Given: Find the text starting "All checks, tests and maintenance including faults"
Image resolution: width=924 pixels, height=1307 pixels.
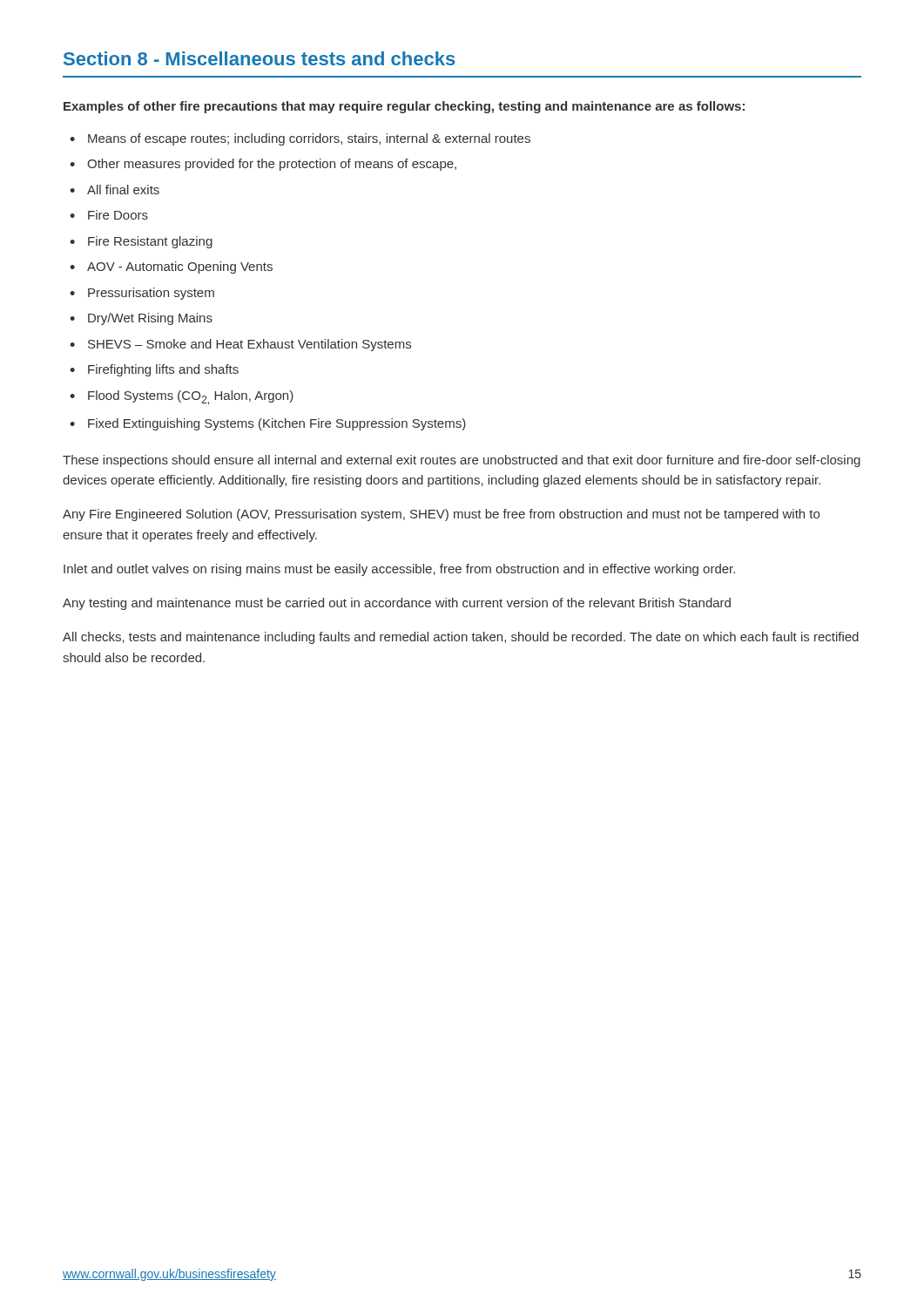Looking at the screenshot, I should click(461, 647).
